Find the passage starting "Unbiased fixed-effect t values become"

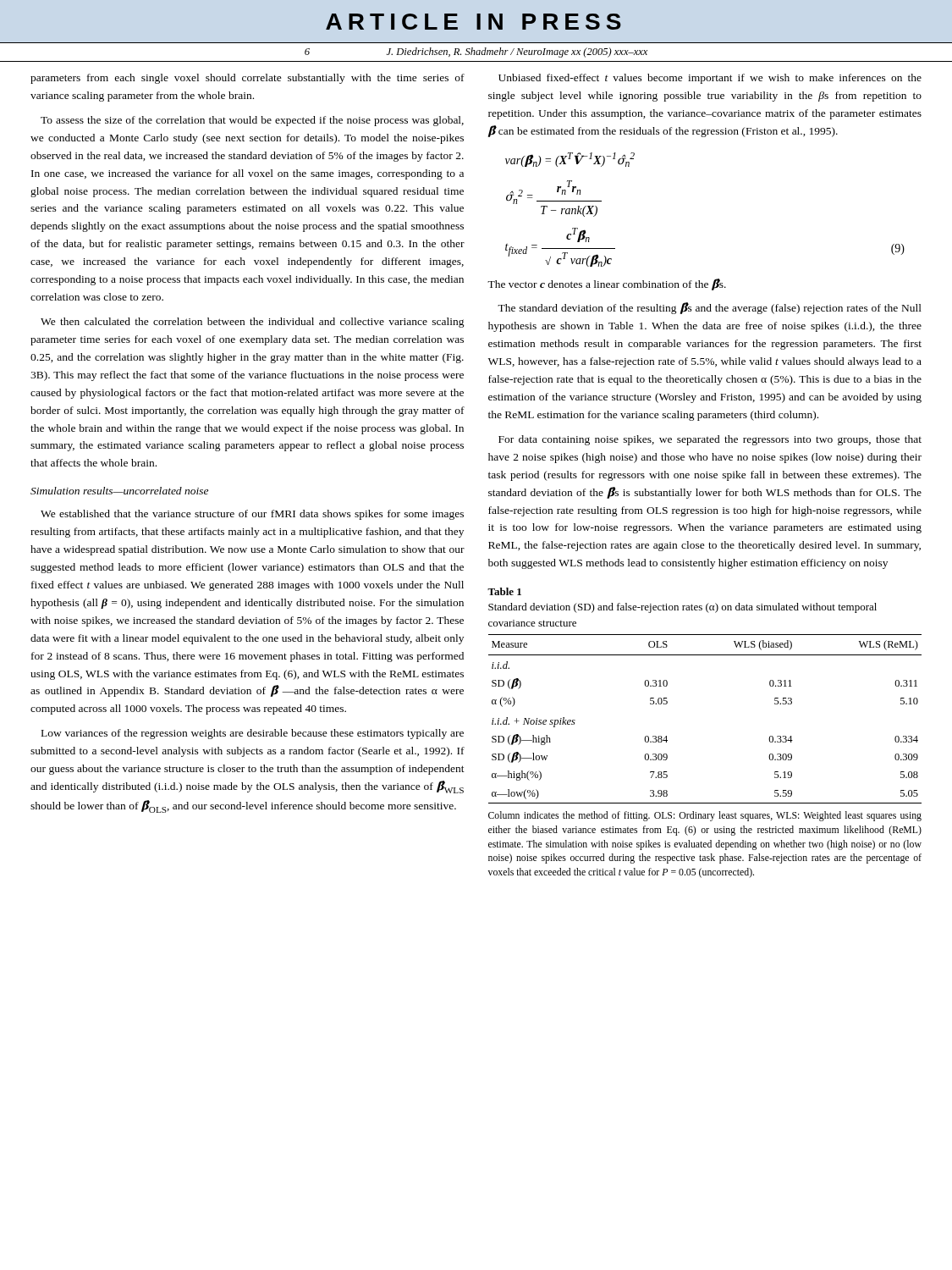coord(705,104)
